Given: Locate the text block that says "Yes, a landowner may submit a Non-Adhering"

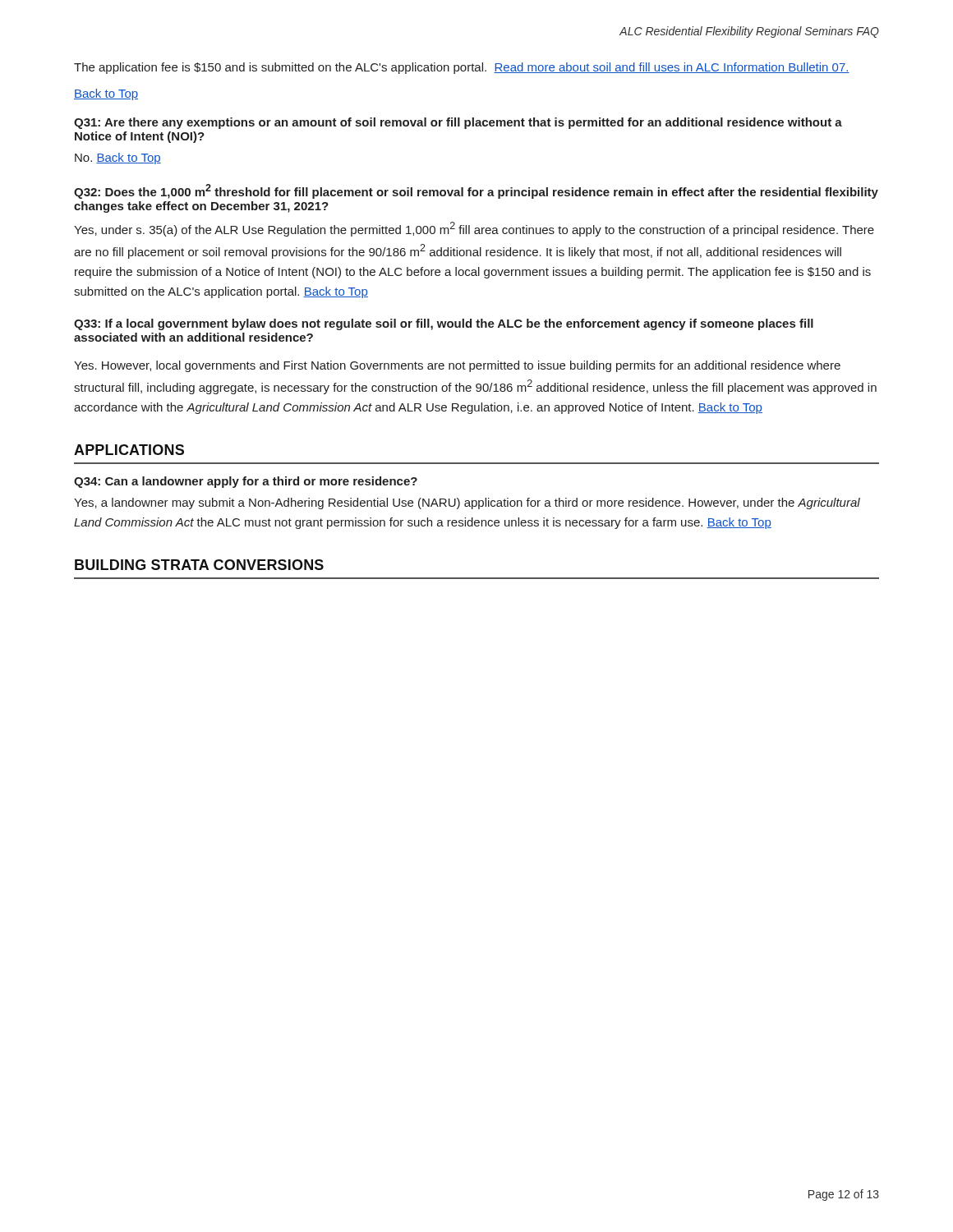Looking at the screenshot, I should click(467, 512).
